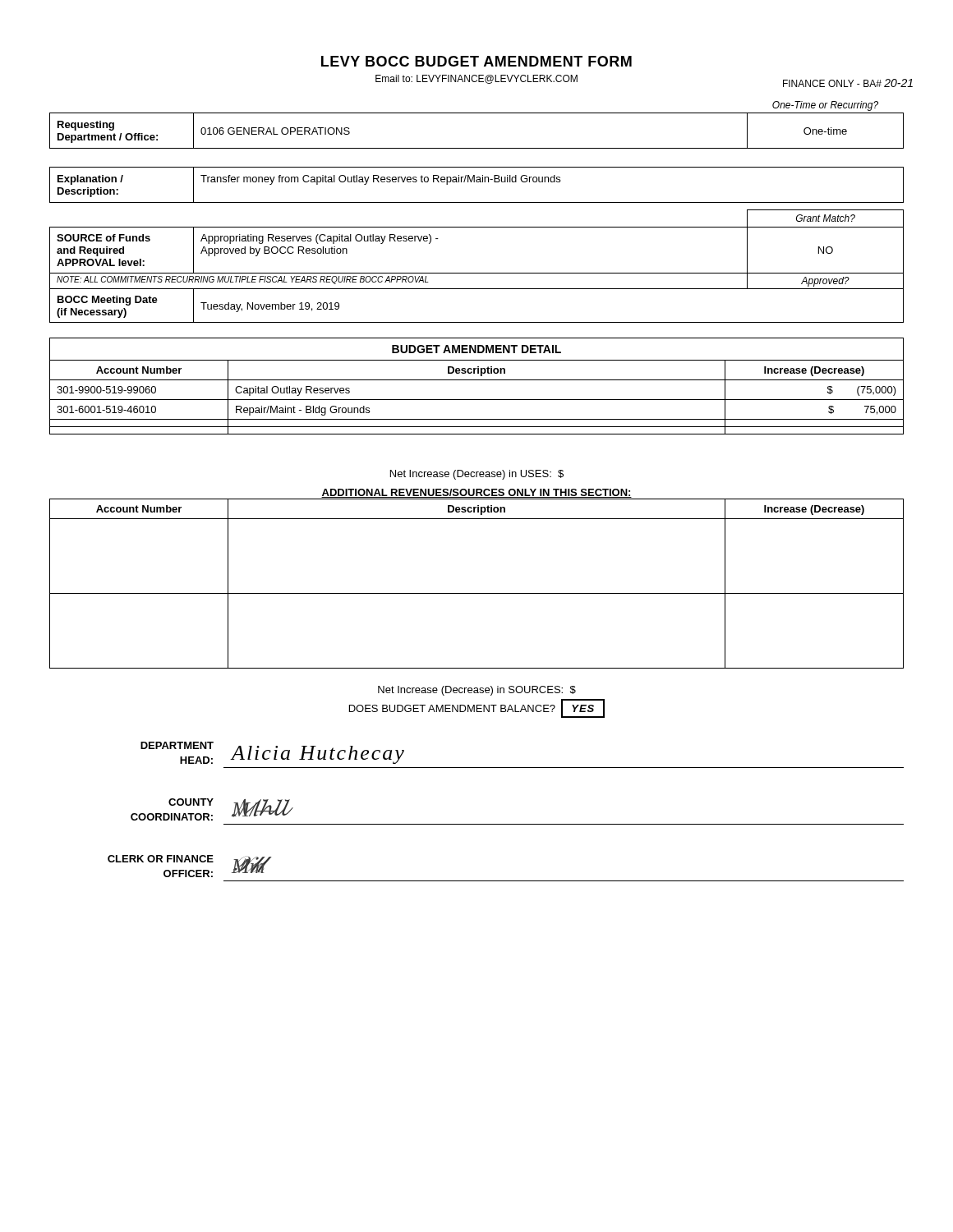Point to the text starting "CLERK OR FINANCEOFFICER: 𝒳𝓁𝓁 Mm"
953x1232 pixels.
tap(189, 866)
